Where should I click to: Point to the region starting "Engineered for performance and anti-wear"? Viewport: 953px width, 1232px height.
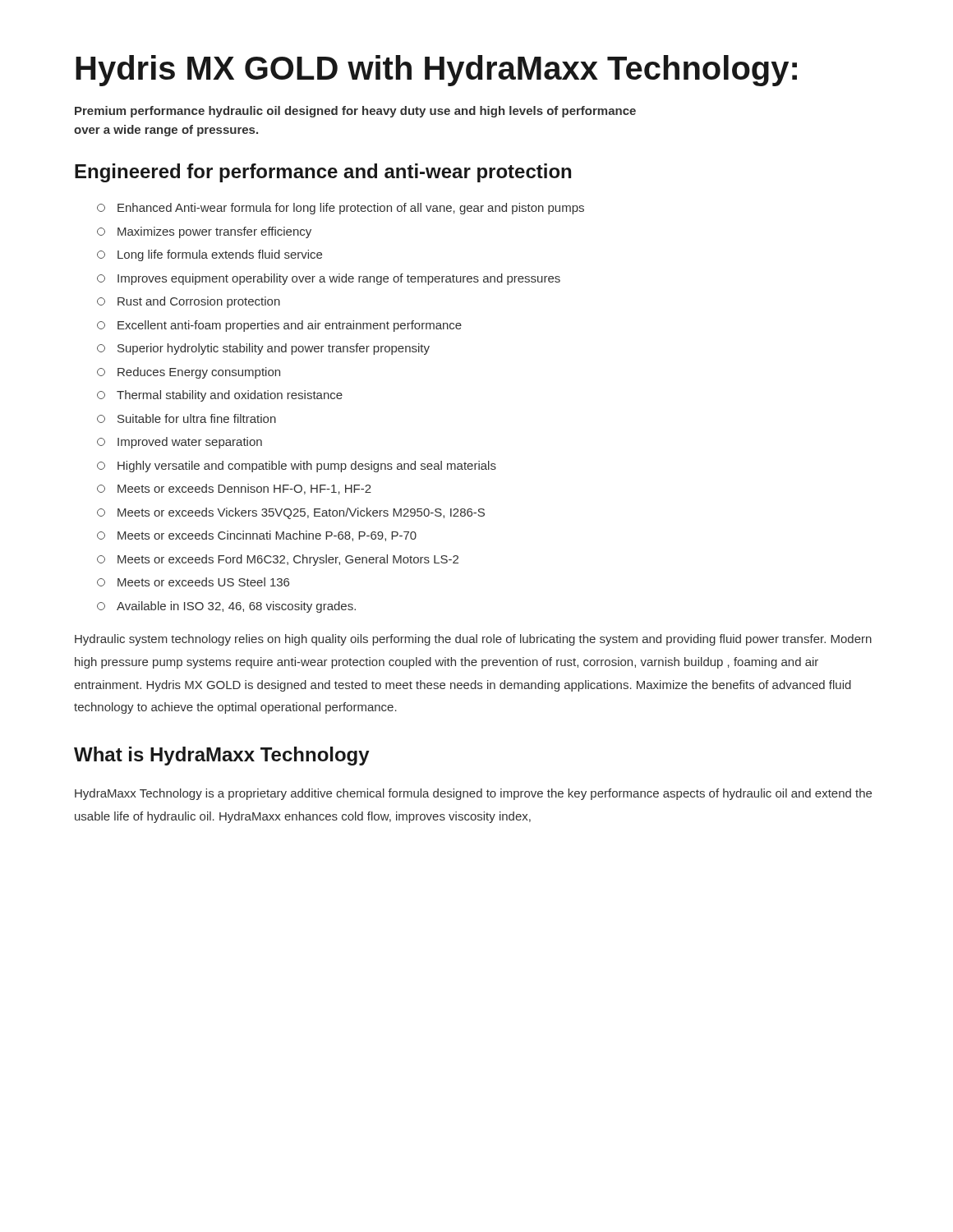pos(476,171)
